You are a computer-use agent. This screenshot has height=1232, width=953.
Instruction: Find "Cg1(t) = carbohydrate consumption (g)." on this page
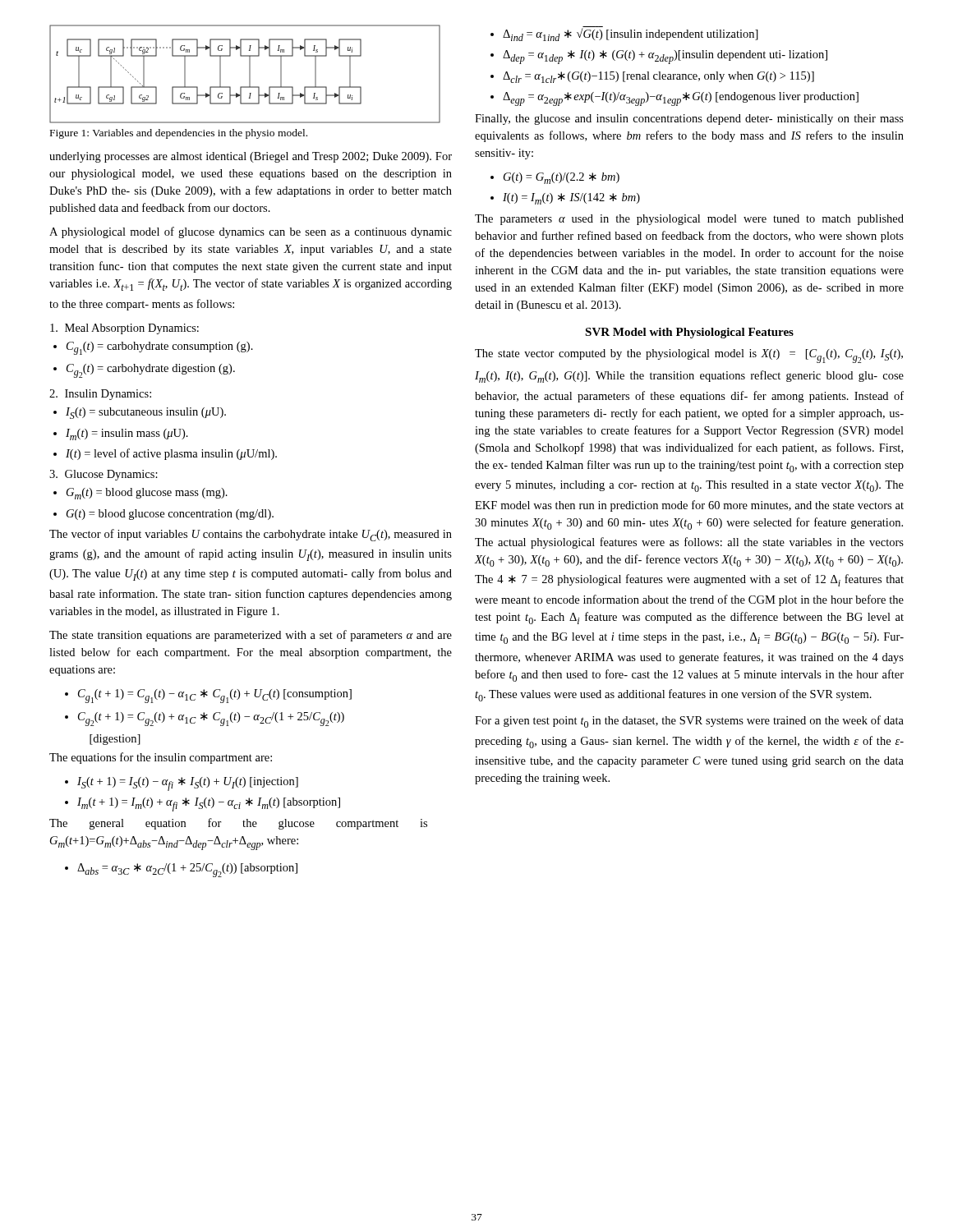click(x=159, y=348)
